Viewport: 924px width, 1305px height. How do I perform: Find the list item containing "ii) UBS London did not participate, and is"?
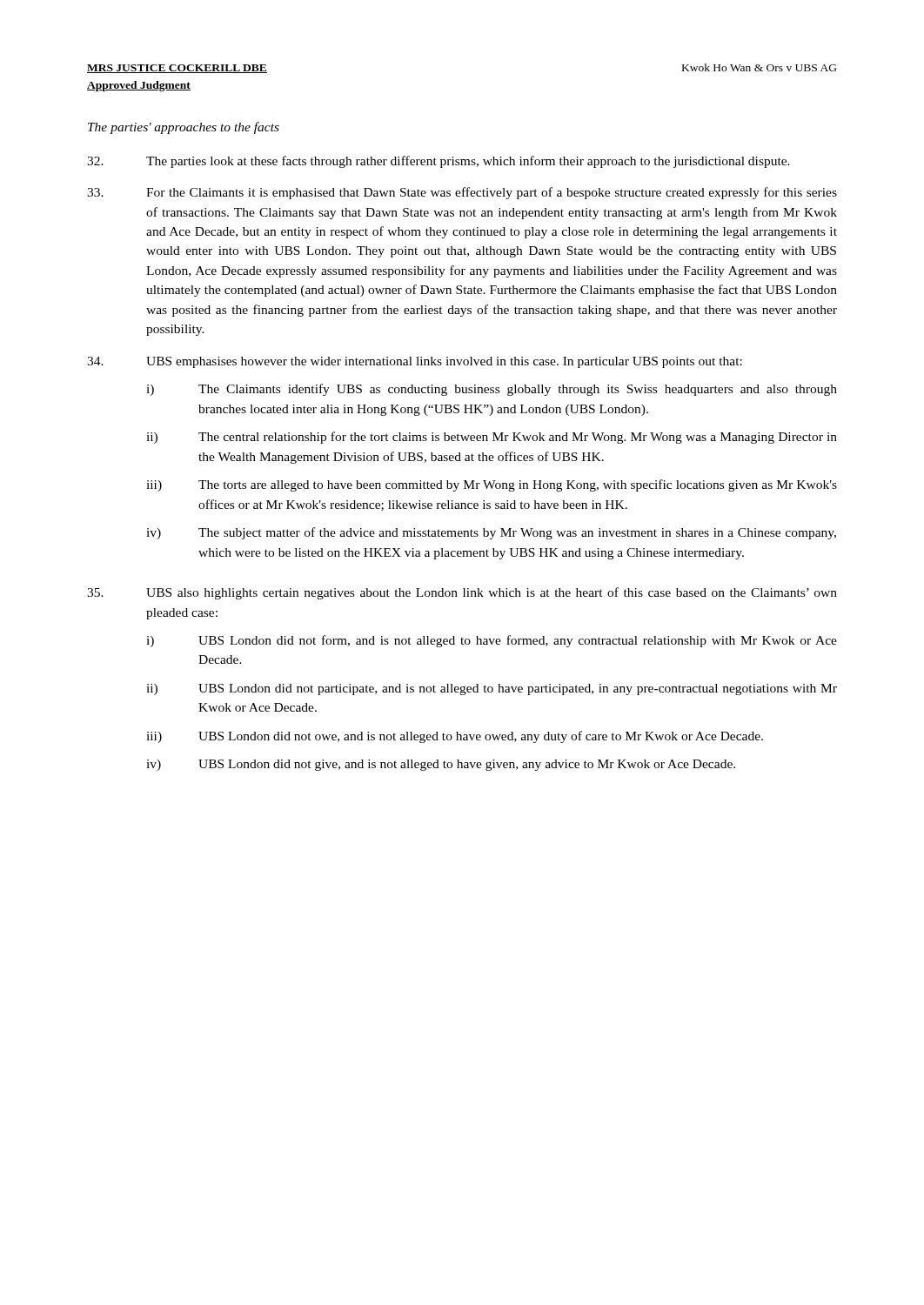coord(492,698)
